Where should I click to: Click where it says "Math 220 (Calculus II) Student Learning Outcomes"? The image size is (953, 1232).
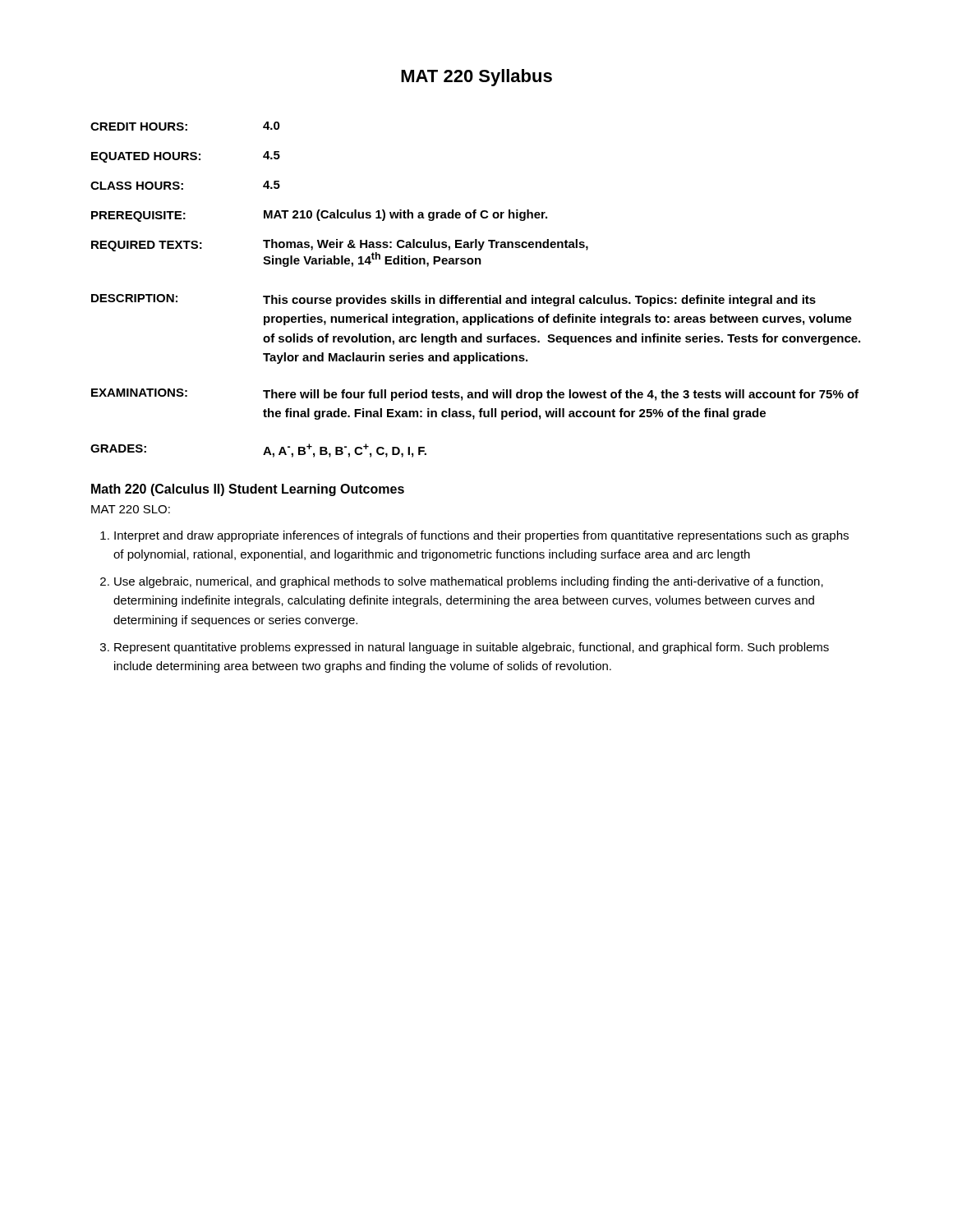click(247, 489)
